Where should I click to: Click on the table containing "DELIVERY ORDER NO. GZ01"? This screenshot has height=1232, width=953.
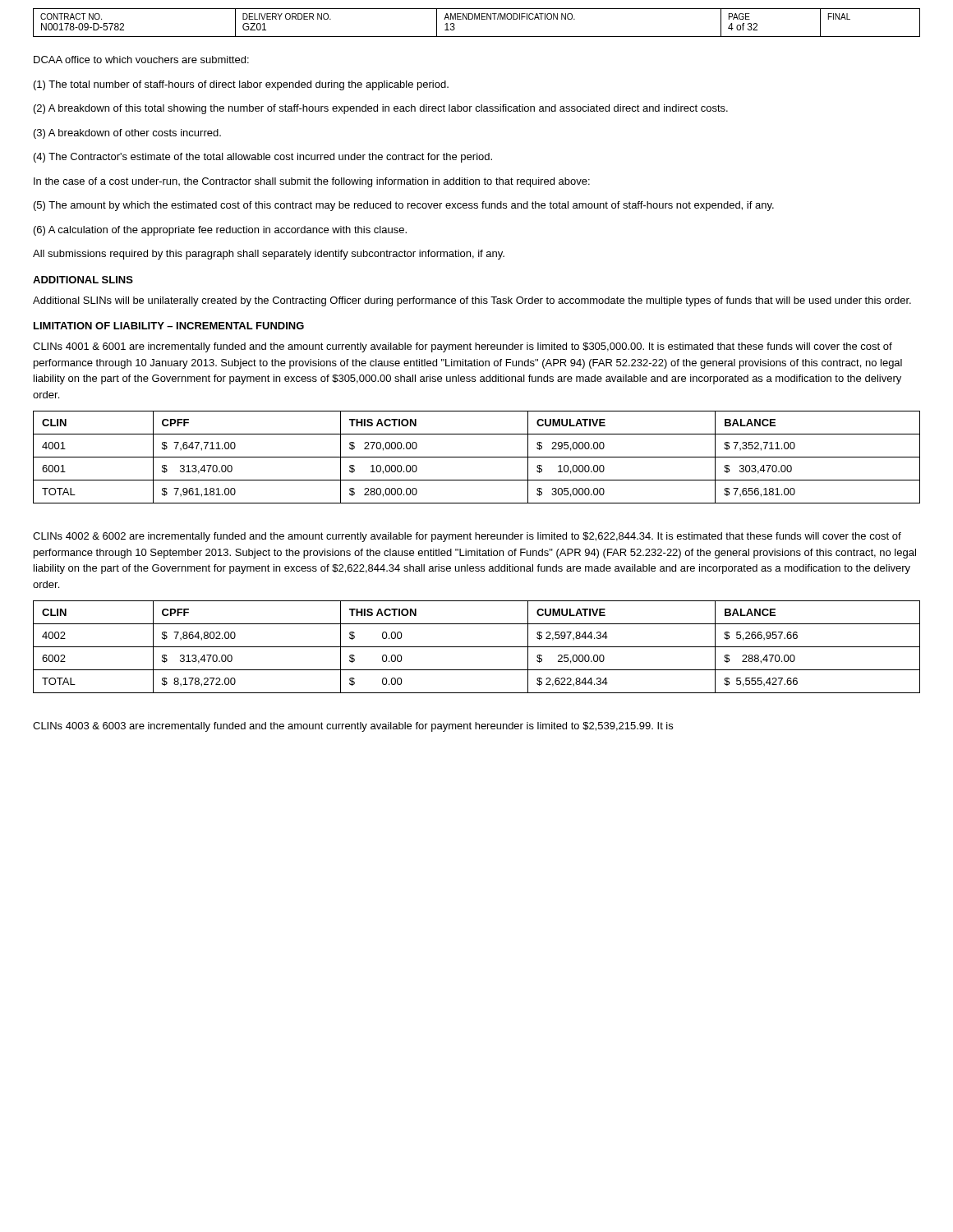click(x=476, y=23)
